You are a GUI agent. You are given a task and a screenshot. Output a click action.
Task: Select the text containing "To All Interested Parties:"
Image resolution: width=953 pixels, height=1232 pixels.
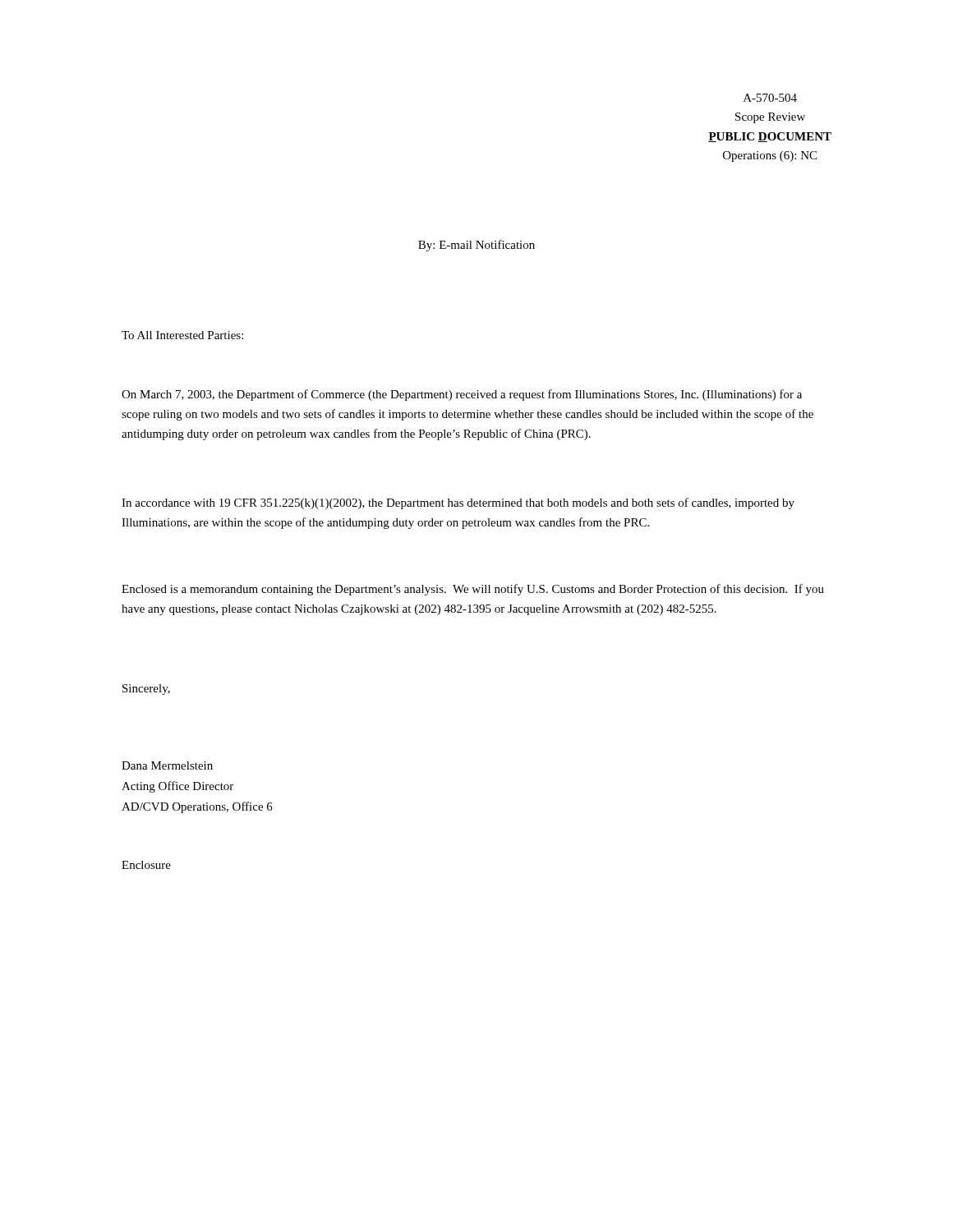click(x=183, y=335)
